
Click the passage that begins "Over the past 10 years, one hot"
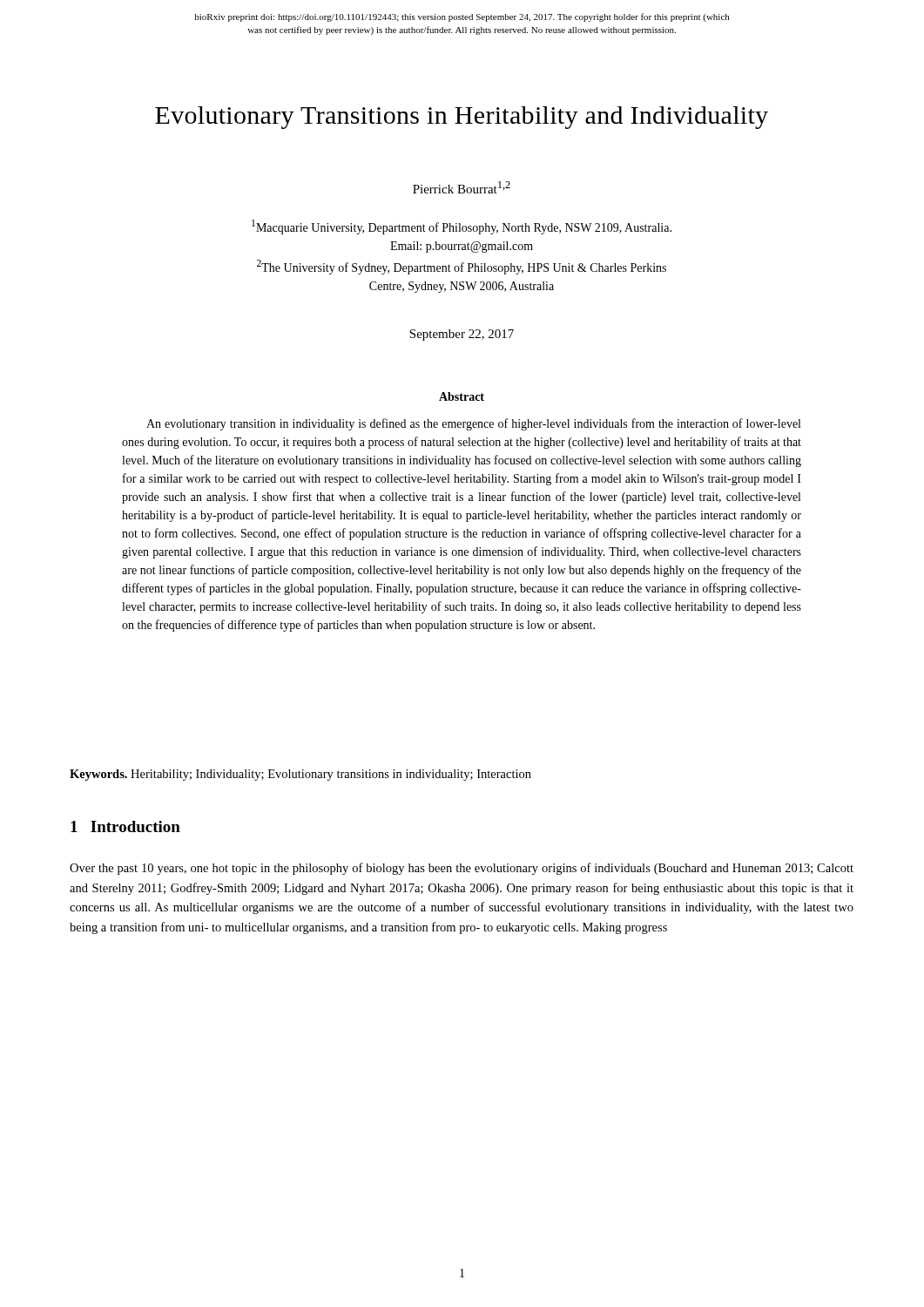(x=462, y=898)
